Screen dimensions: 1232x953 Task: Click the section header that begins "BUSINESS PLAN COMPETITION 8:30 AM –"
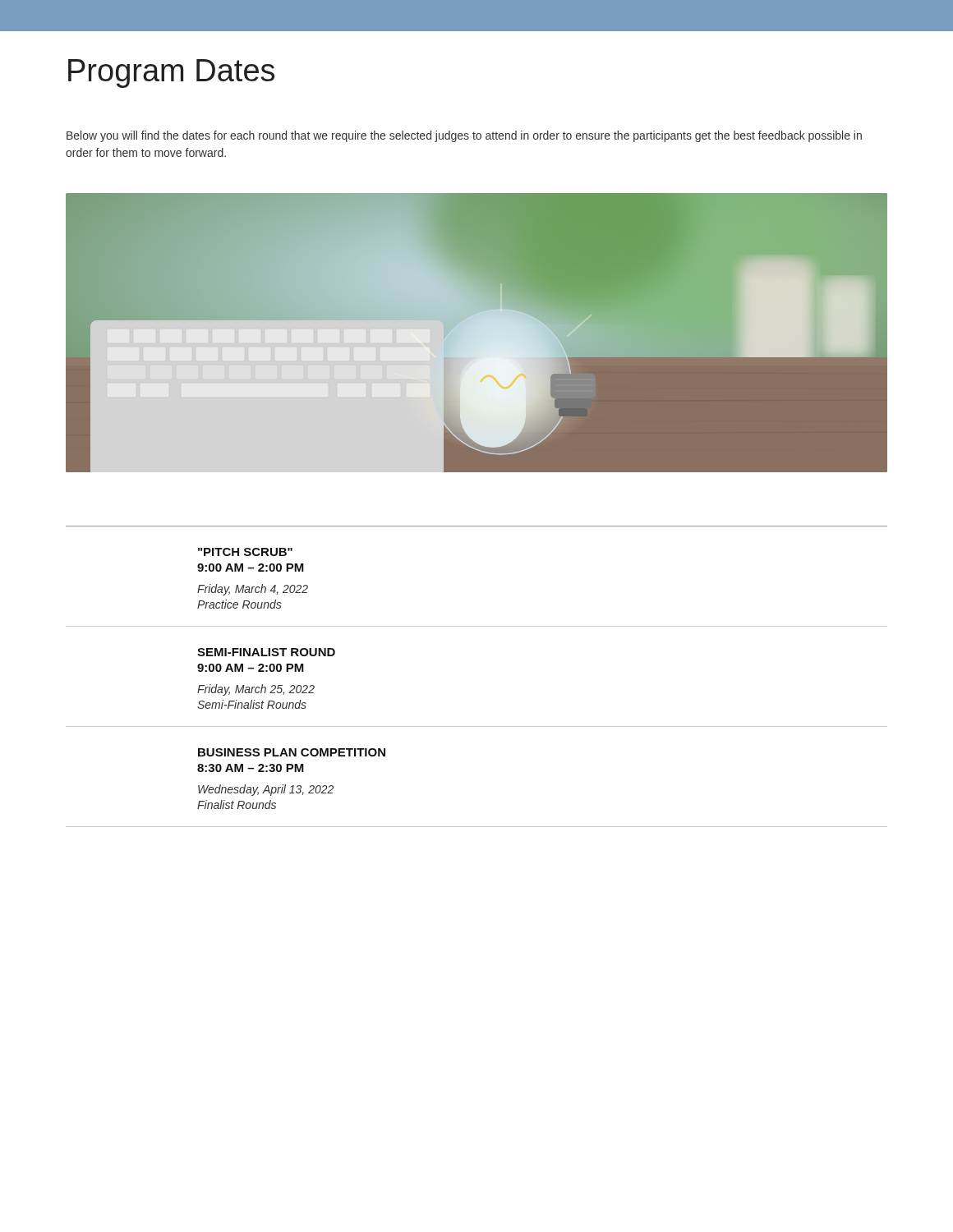[292, 752]
